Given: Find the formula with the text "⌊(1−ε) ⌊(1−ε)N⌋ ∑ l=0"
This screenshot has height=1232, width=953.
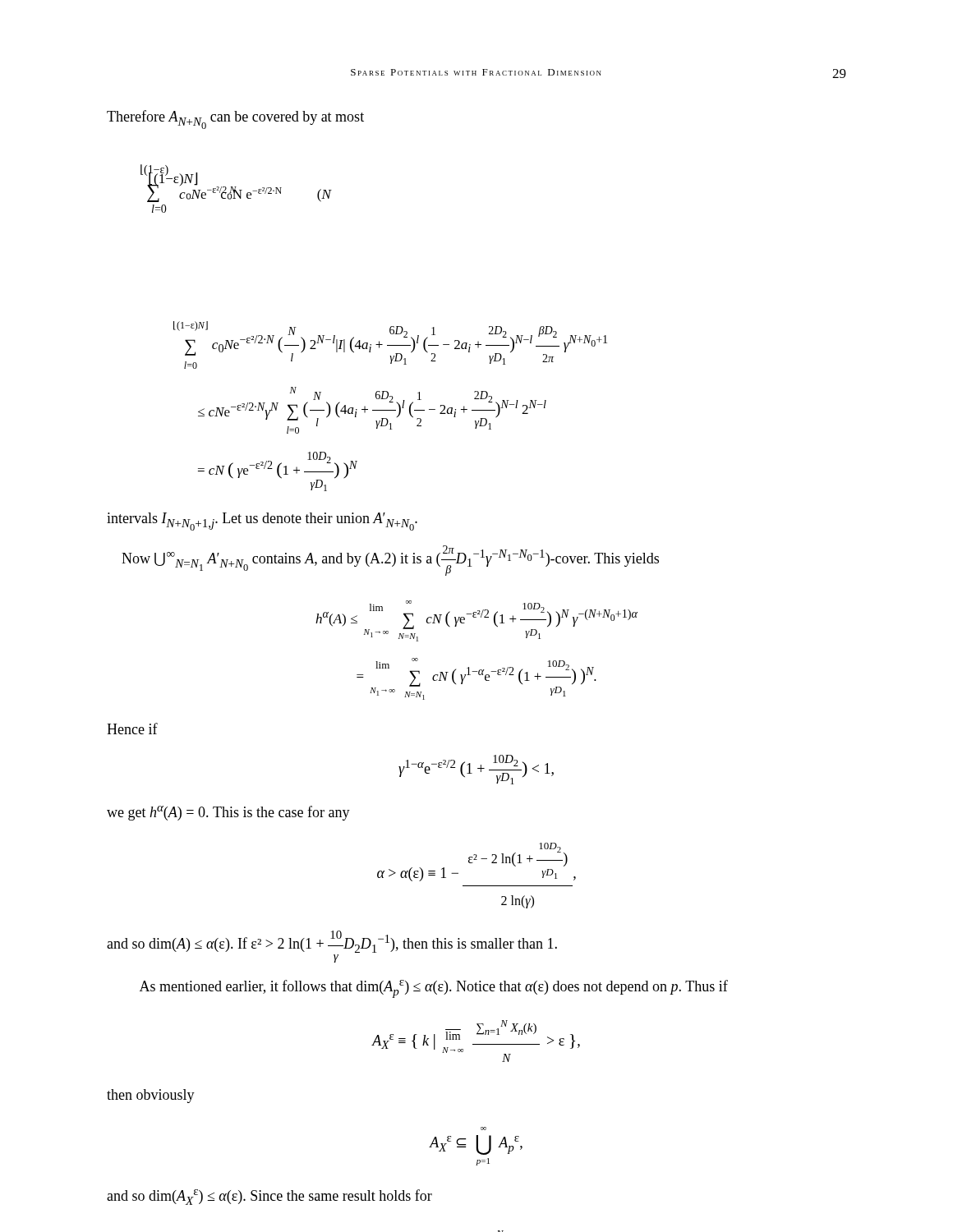Looking at the screenshot, I should click(x=476, y=320).
